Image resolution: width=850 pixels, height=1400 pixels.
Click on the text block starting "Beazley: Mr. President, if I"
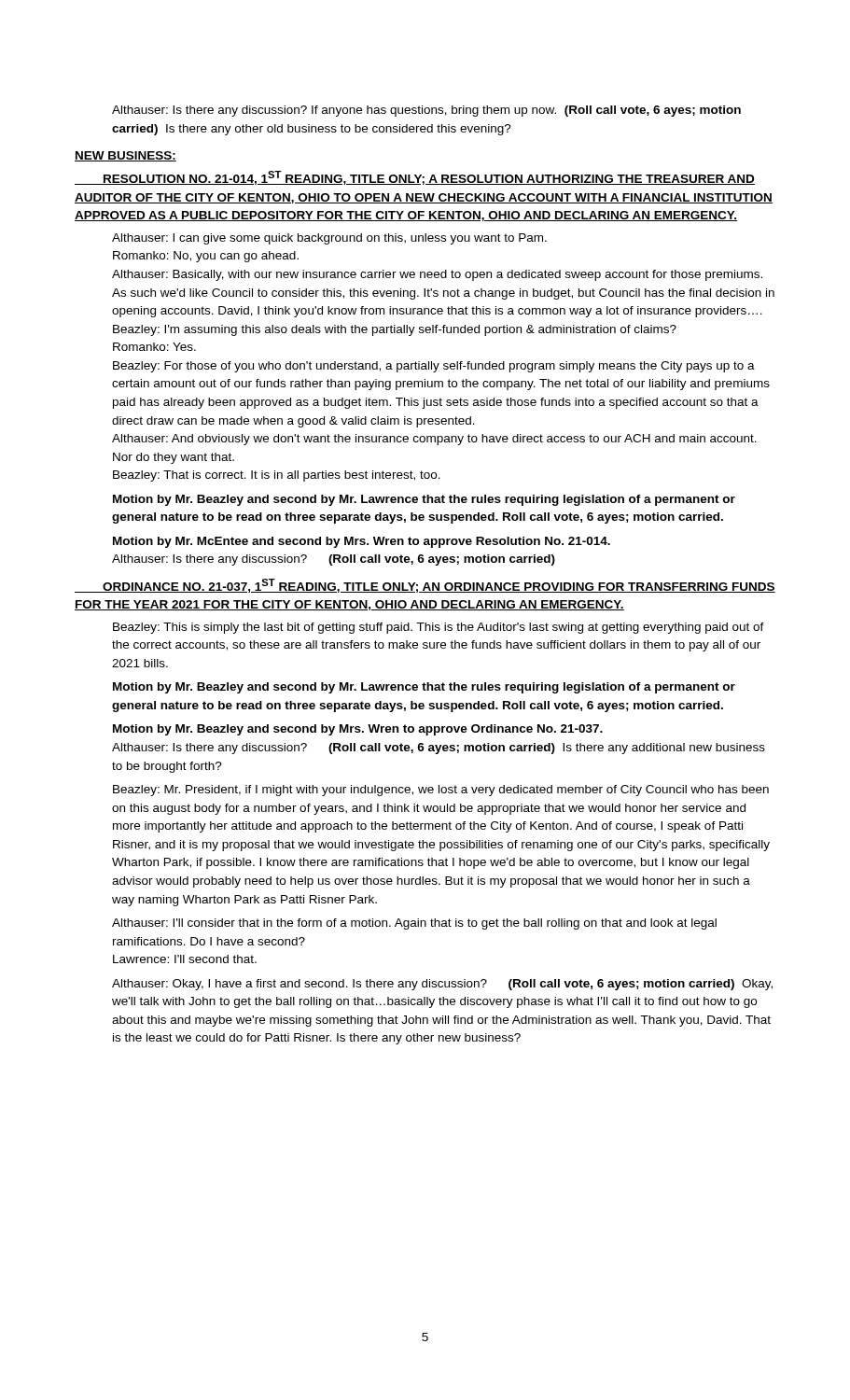click(444, 844)
